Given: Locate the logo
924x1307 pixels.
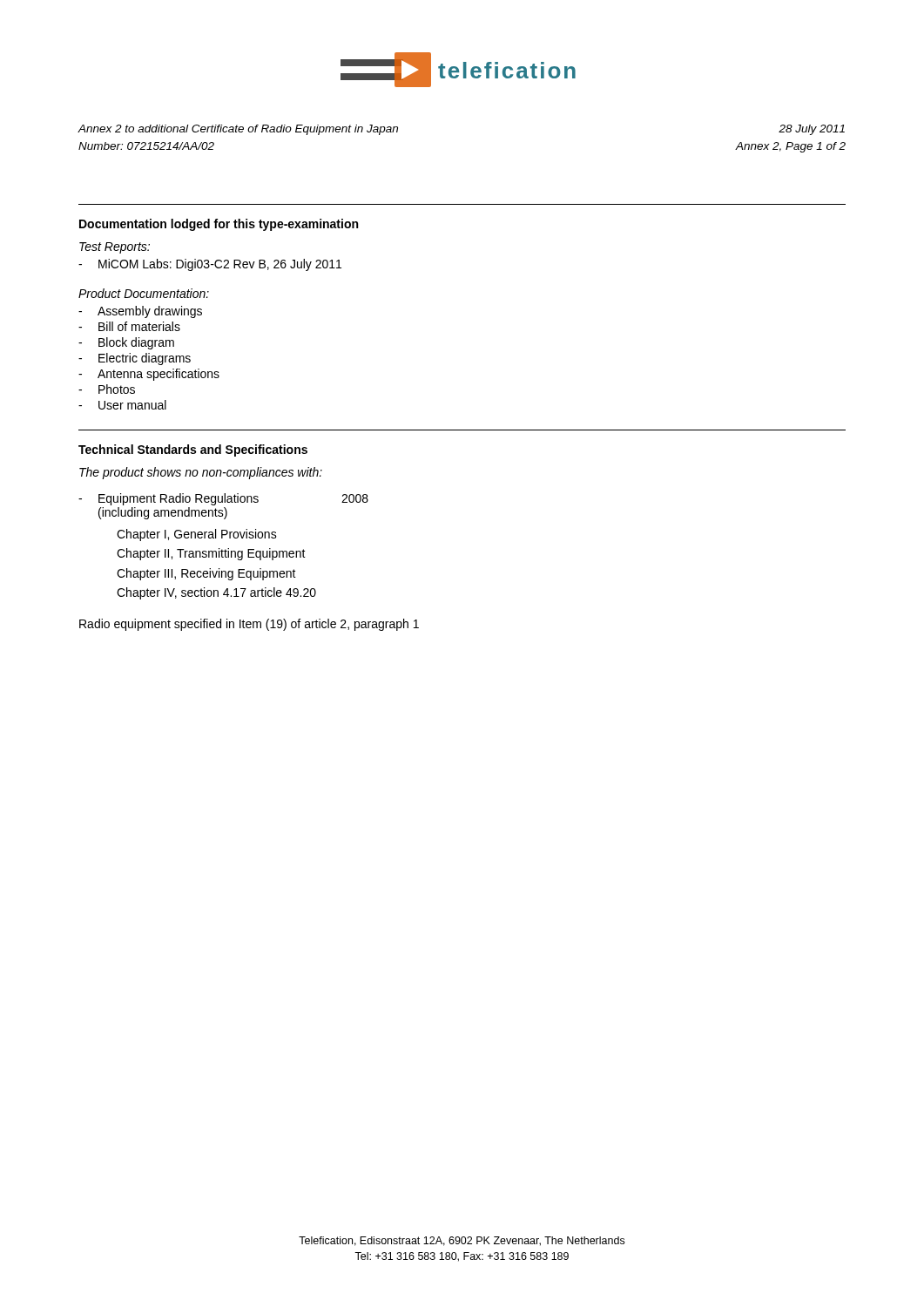Looking at the screenshot, I should pos(462,71).
